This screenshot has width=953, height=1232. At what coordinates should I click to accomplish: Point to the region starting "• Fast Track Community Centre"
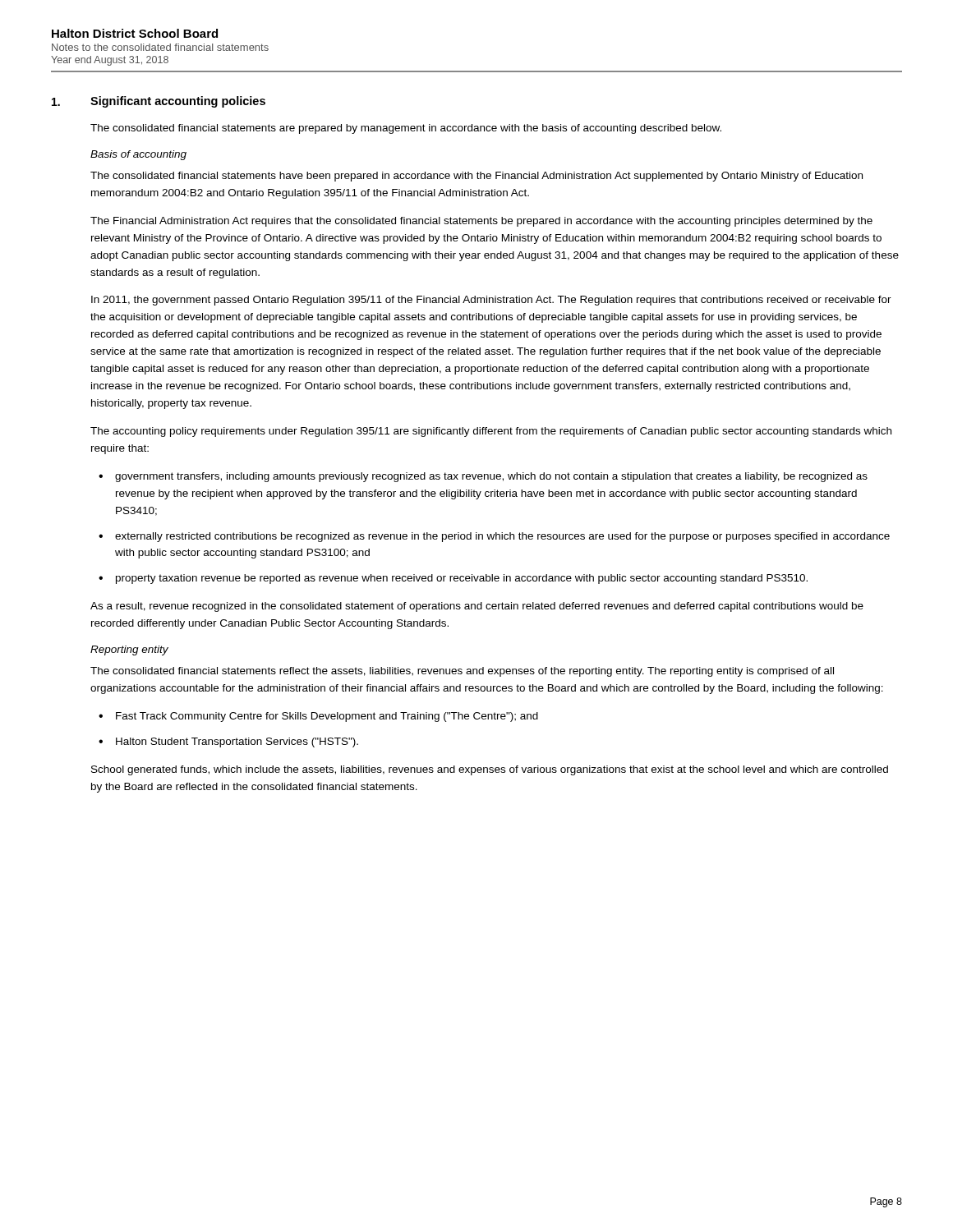point(500,717)
